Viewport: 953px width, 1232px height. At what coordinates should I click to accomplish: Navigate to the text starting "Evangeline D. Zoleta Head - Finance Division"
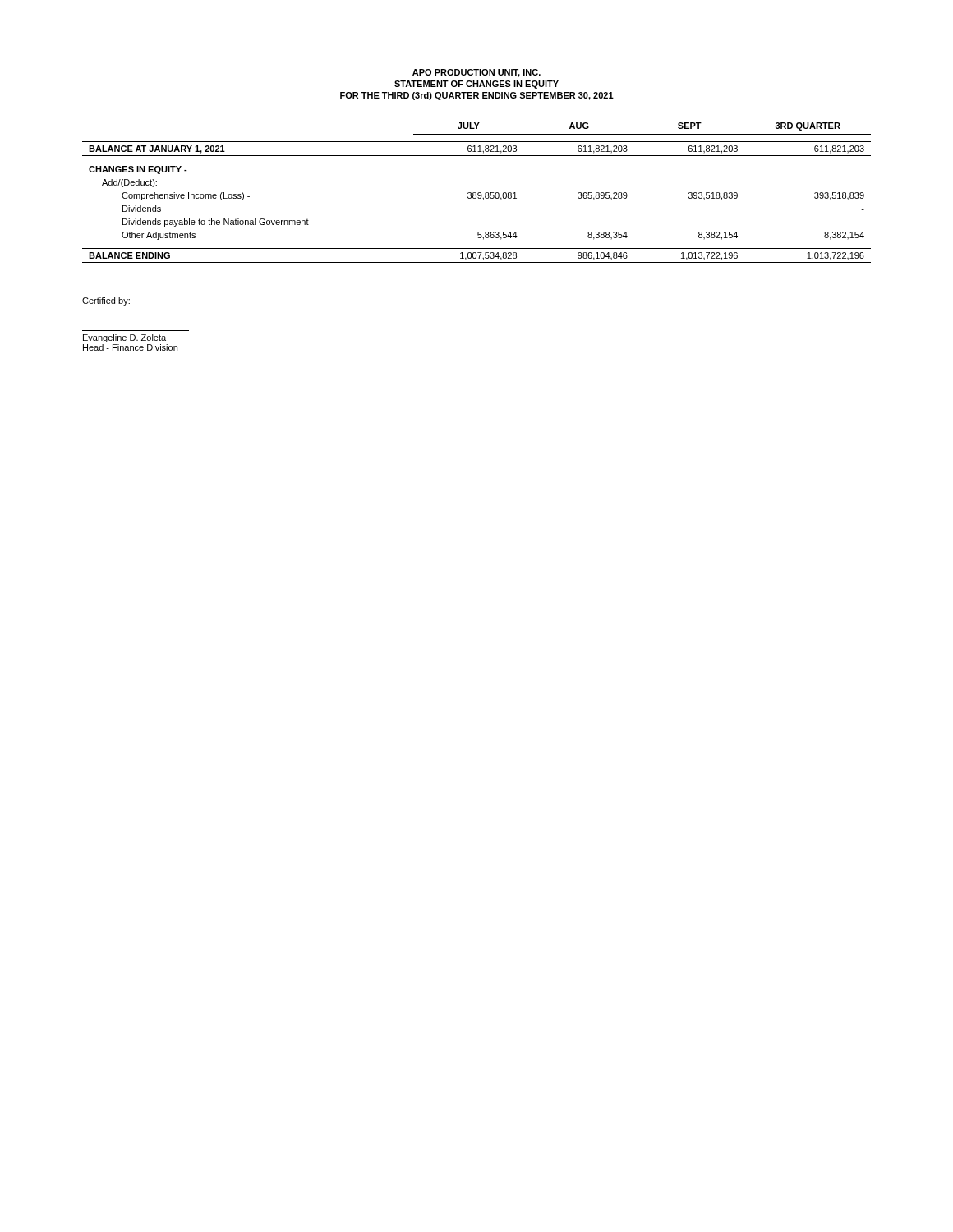coord(136,341)
